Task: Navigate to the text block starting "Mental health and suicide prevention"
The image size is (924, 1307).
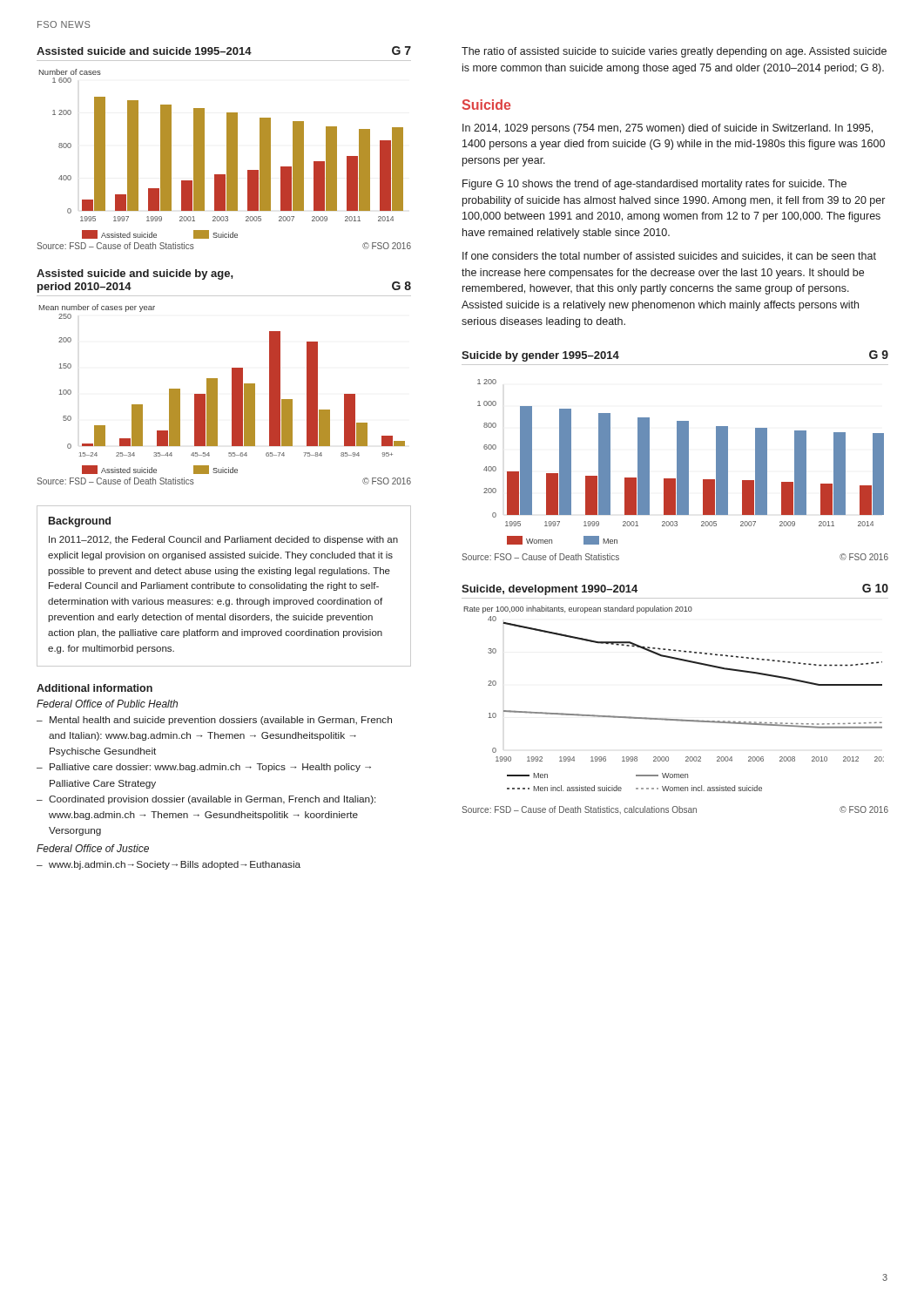Action: (221, 735)
